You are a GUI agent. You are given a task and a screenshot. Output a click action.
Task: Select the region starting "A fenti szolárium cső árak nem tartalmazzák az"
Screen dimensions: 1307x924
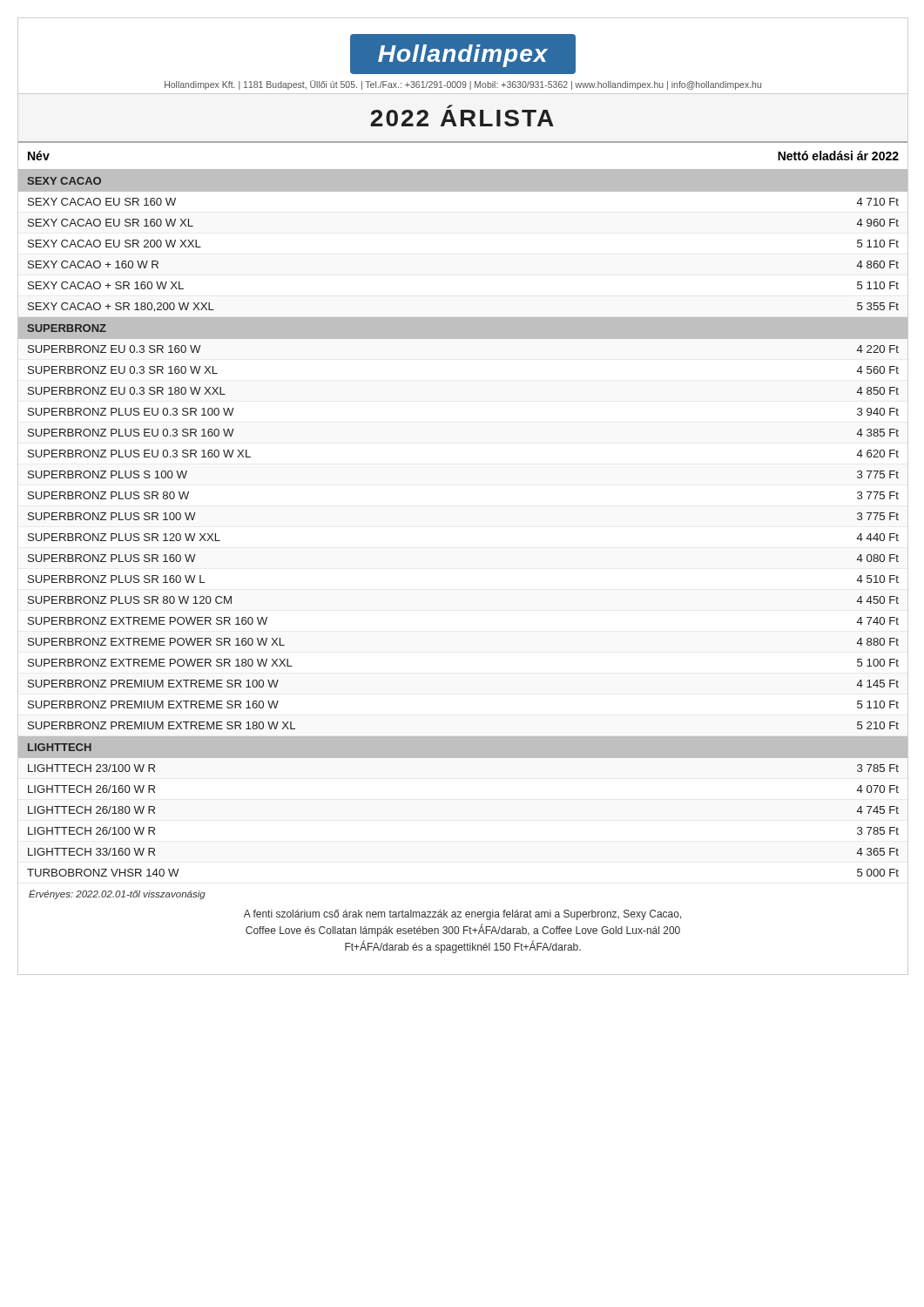pyautogui.click(x=463, y=931)
